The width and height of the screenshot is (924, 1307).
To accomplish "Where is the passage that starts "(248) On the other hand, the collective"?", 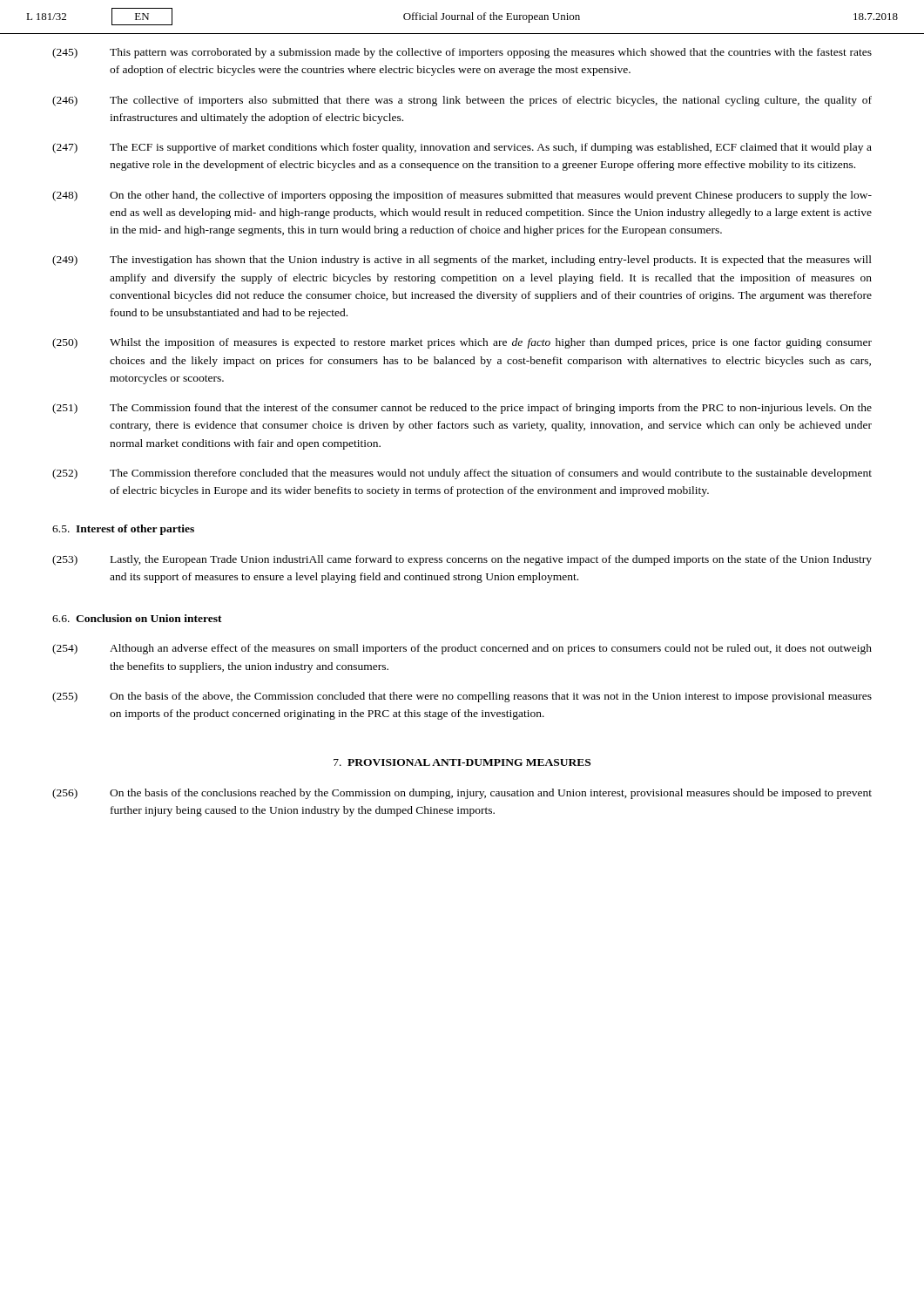I will pyautogui.click(x=462, y=212).
